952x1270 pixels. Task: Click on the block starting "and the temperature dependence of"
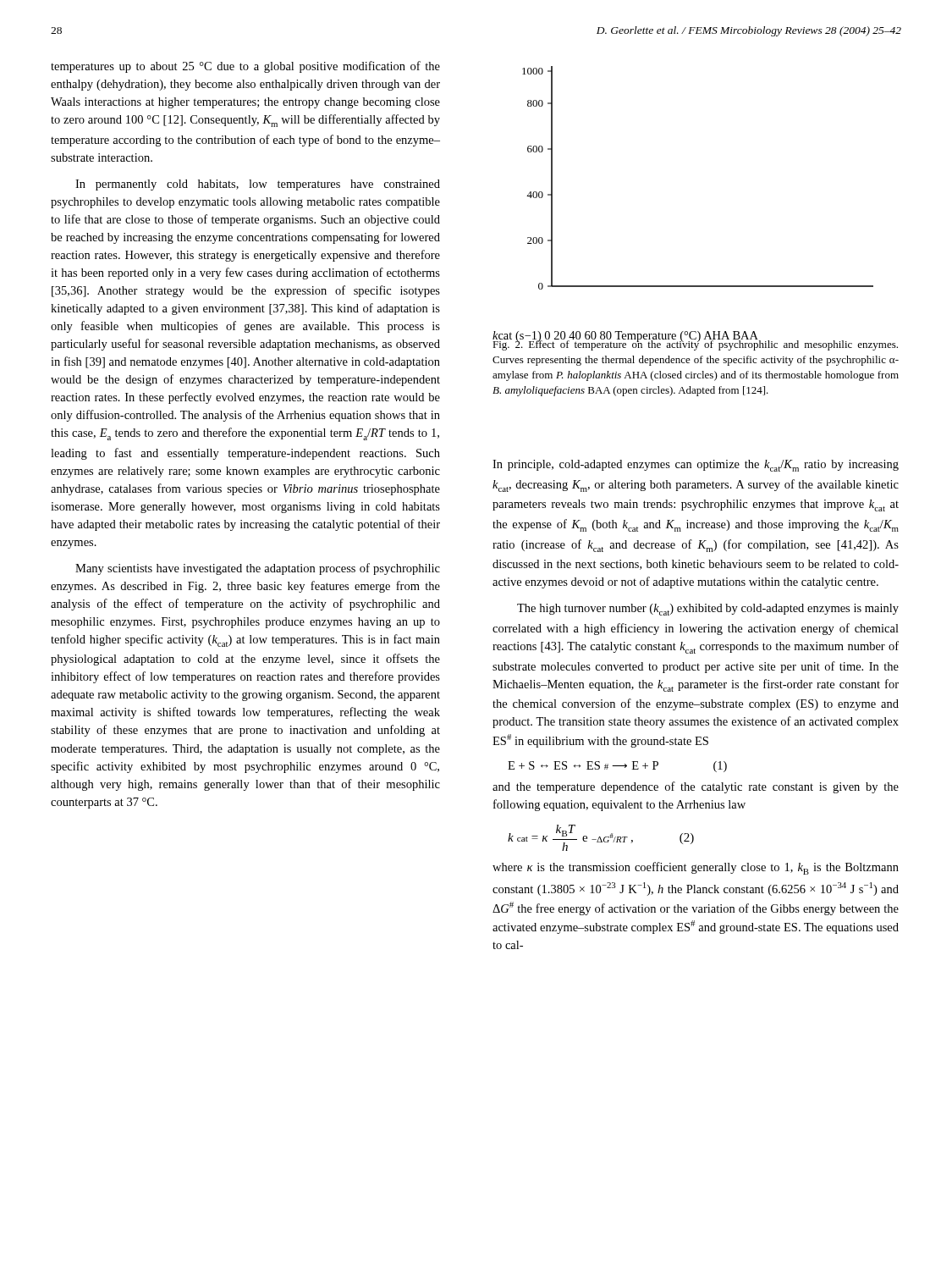(x=696, y=796)
